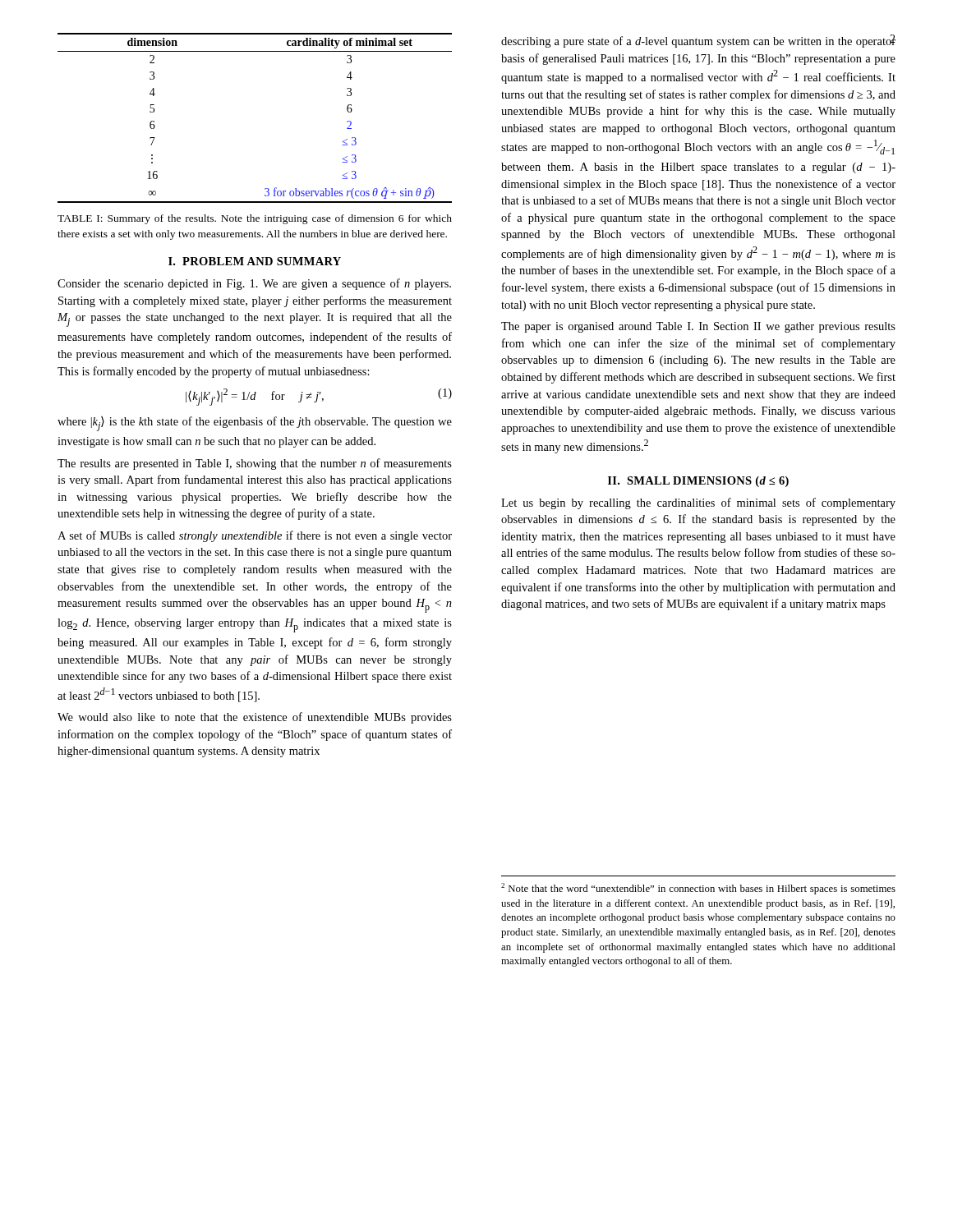This screenshot has height=1232, width=953.
Task: Click where it says "II. SMALL DIMENSIONS (d ≤ 6)"
Action: (x=698, y=480)
